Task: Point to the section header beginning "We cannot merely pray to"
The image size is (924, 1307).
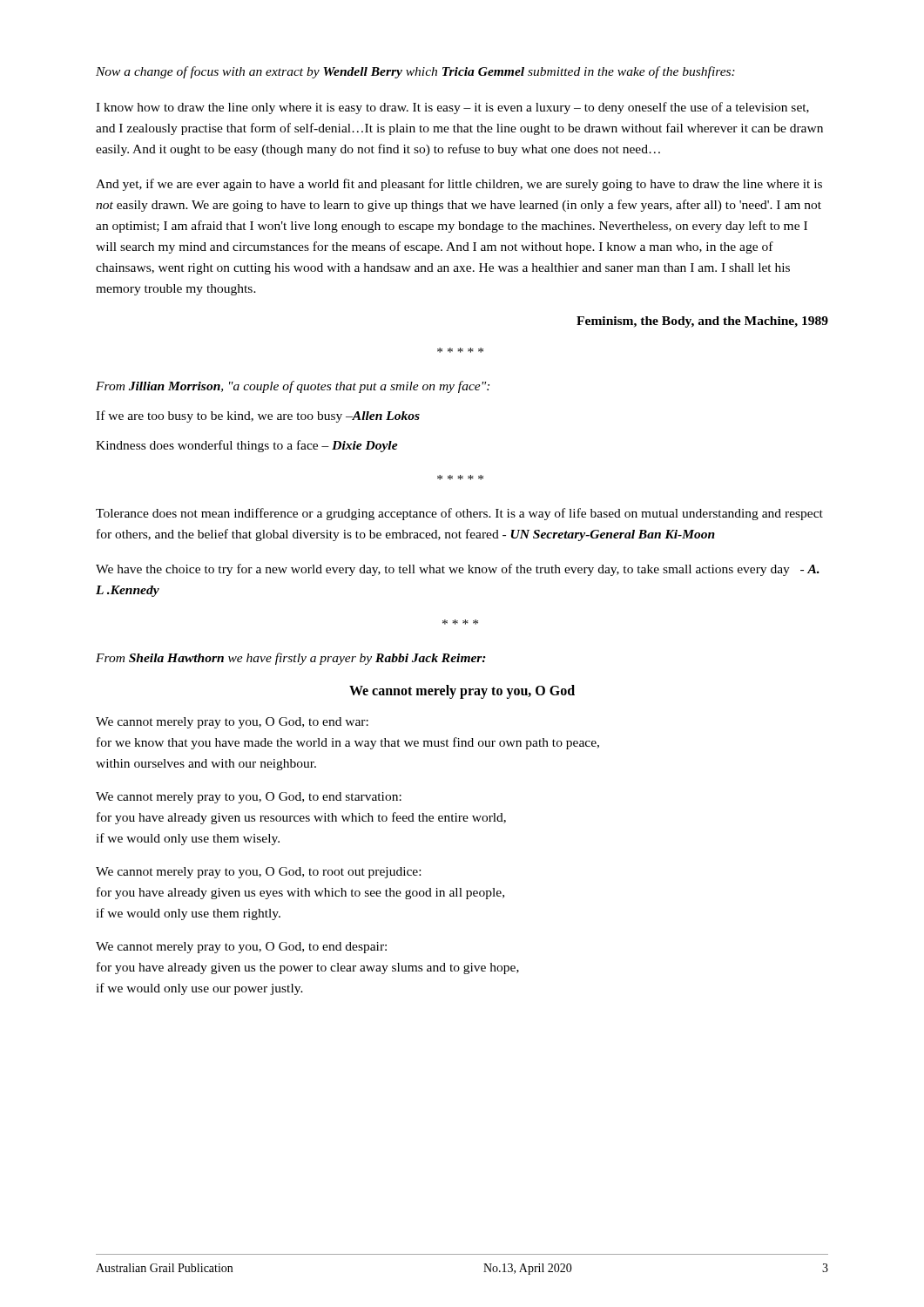Action: coord(462,691)
